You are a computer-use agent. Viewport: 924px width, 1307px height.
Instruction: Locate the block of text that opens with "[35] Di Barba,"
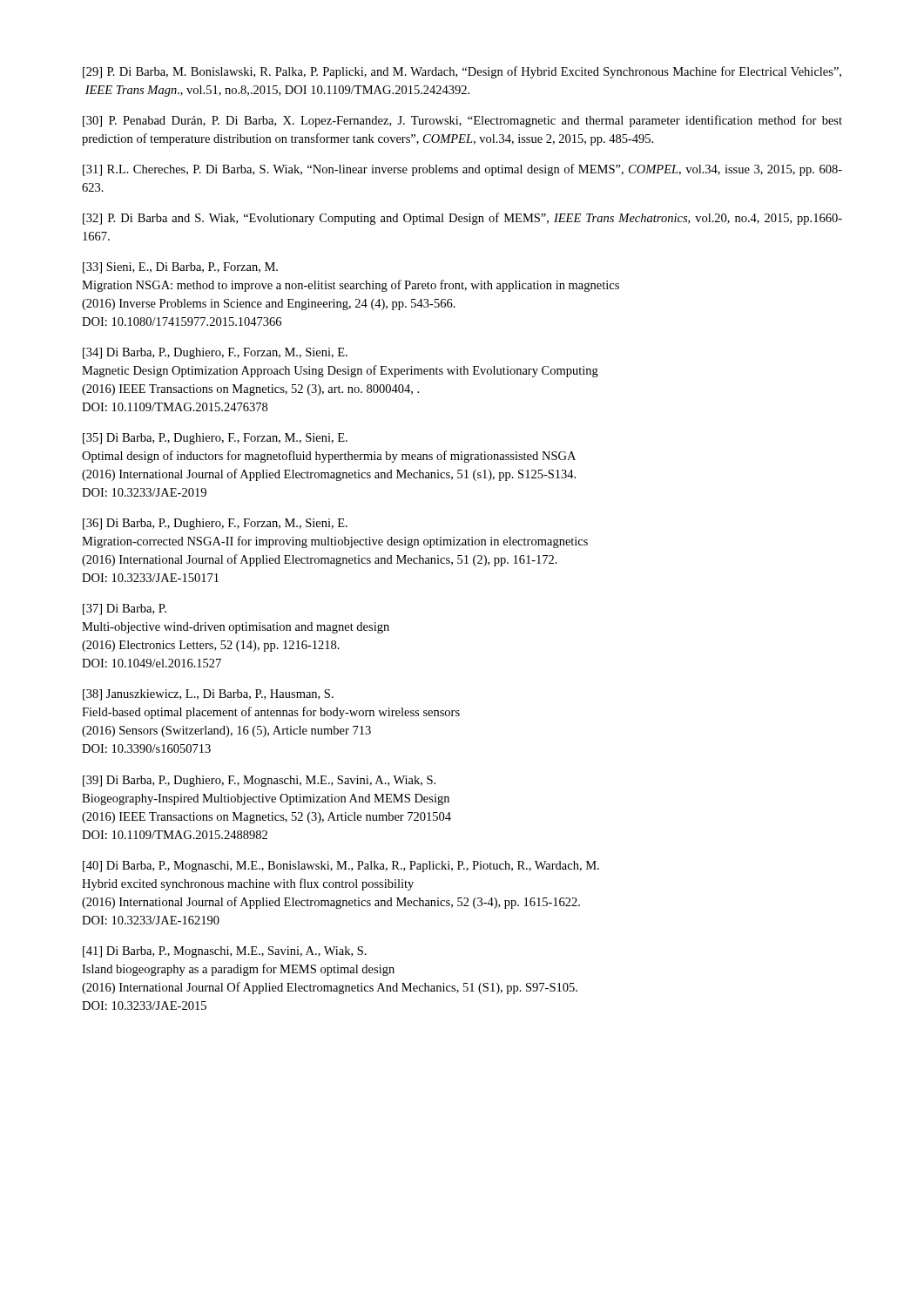point(329,465)
